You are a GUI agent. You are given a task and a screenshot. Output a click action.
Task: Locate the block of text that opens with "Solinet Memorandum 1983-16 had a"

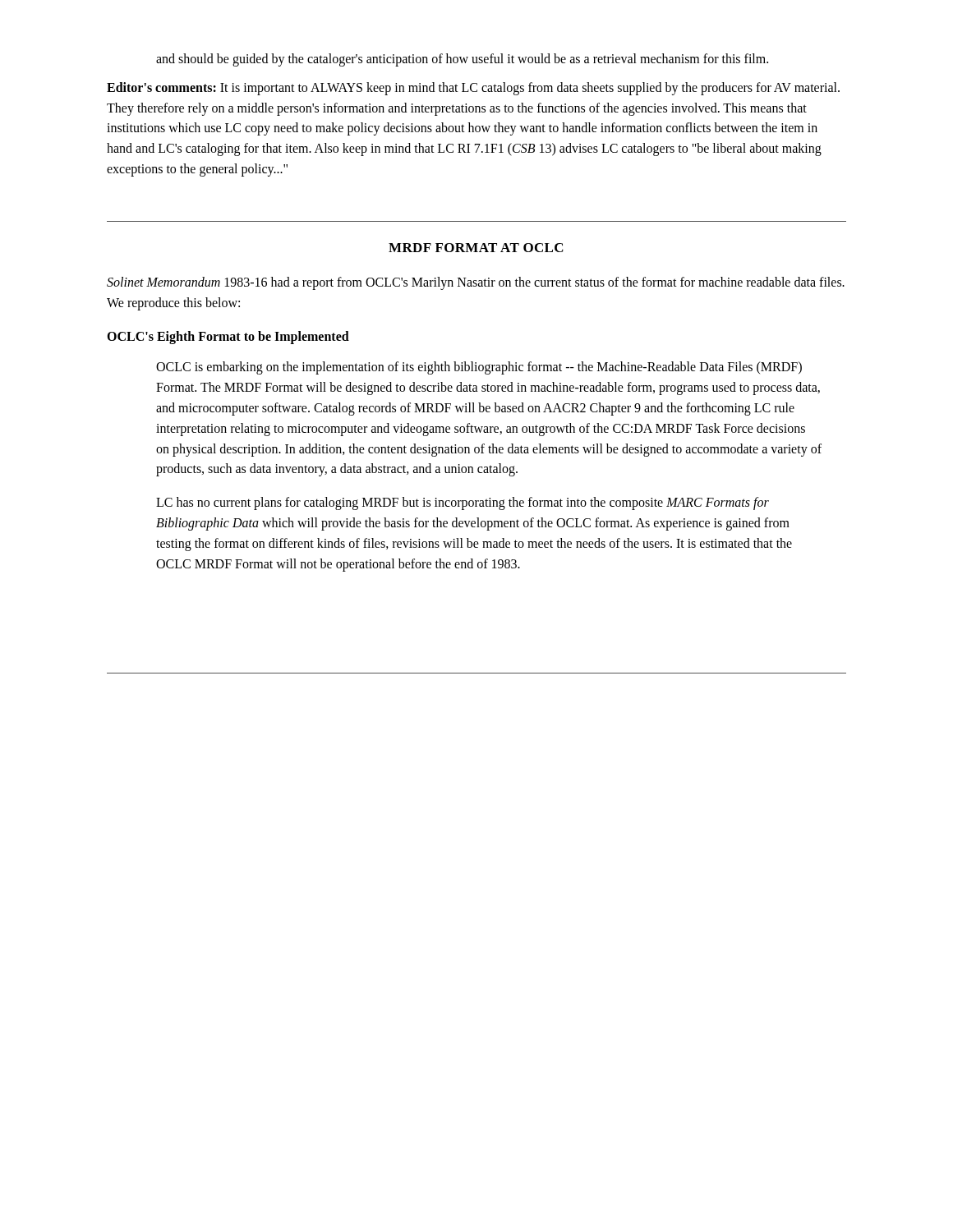[476, 292]
